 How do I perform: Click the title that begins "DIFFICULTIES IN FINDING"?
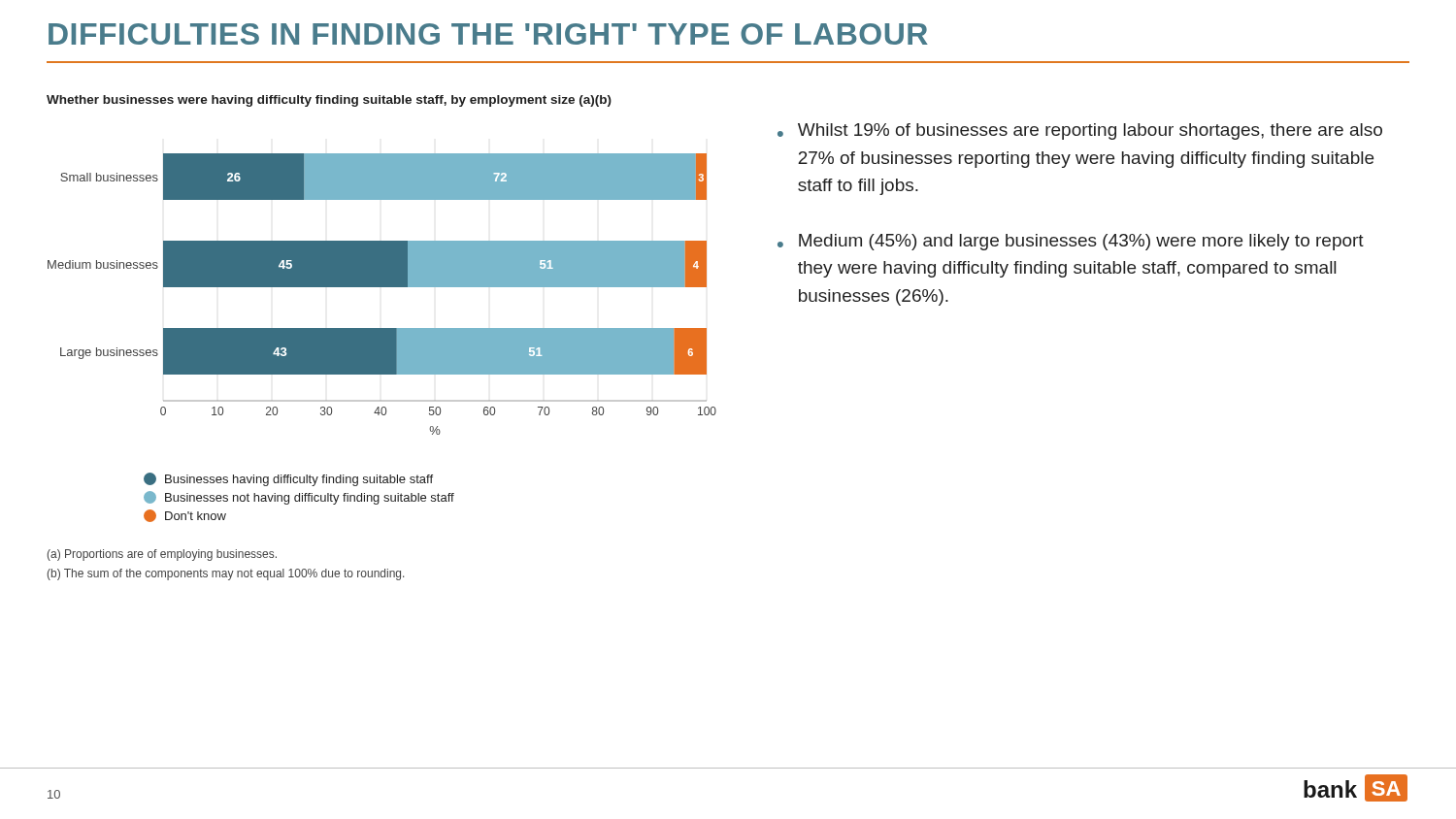pos(728,40)
